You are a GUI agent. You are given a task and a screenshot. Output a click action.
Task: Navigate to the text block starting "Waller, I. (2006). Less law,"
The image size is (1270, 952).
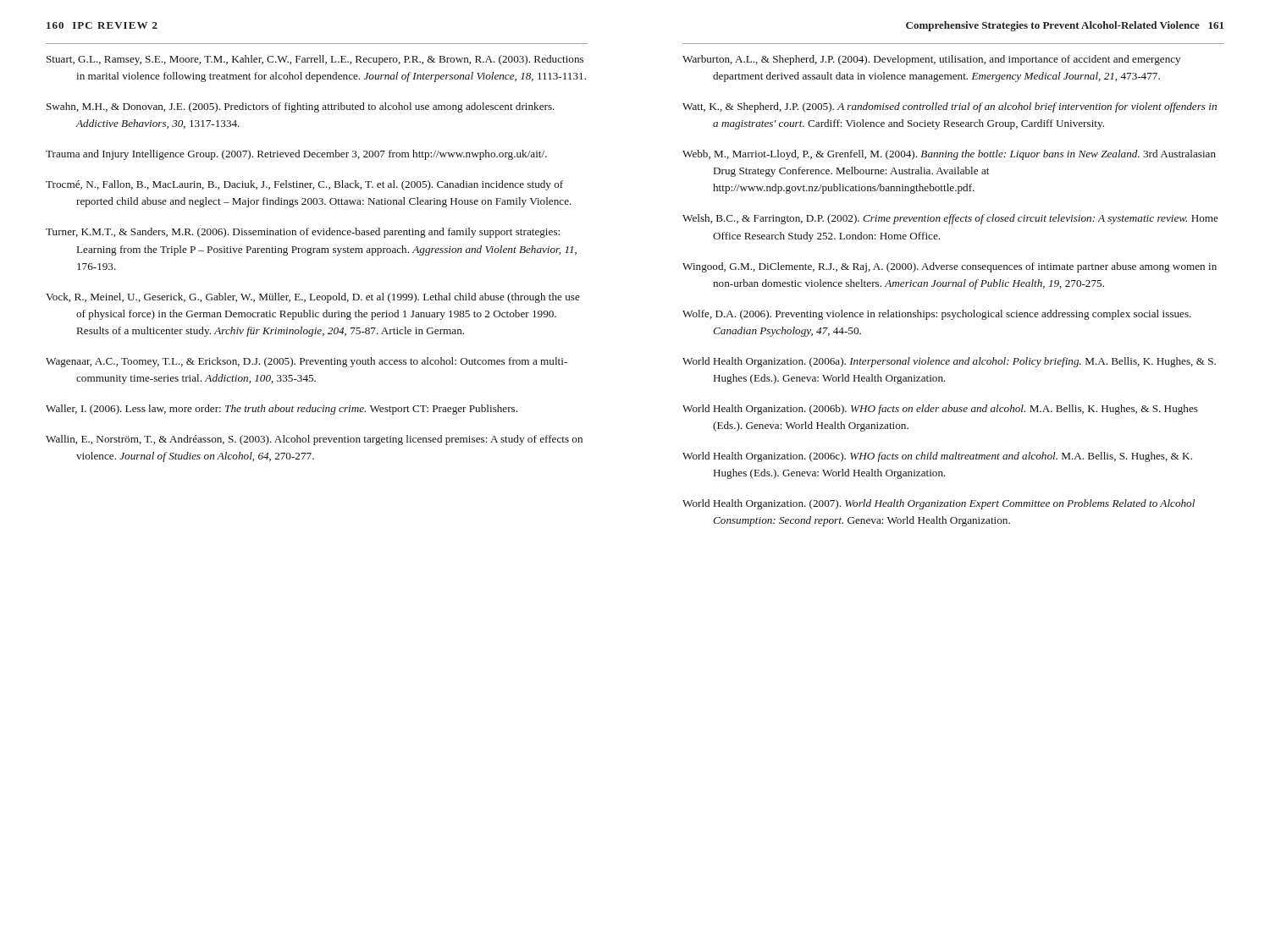point(282,408)
